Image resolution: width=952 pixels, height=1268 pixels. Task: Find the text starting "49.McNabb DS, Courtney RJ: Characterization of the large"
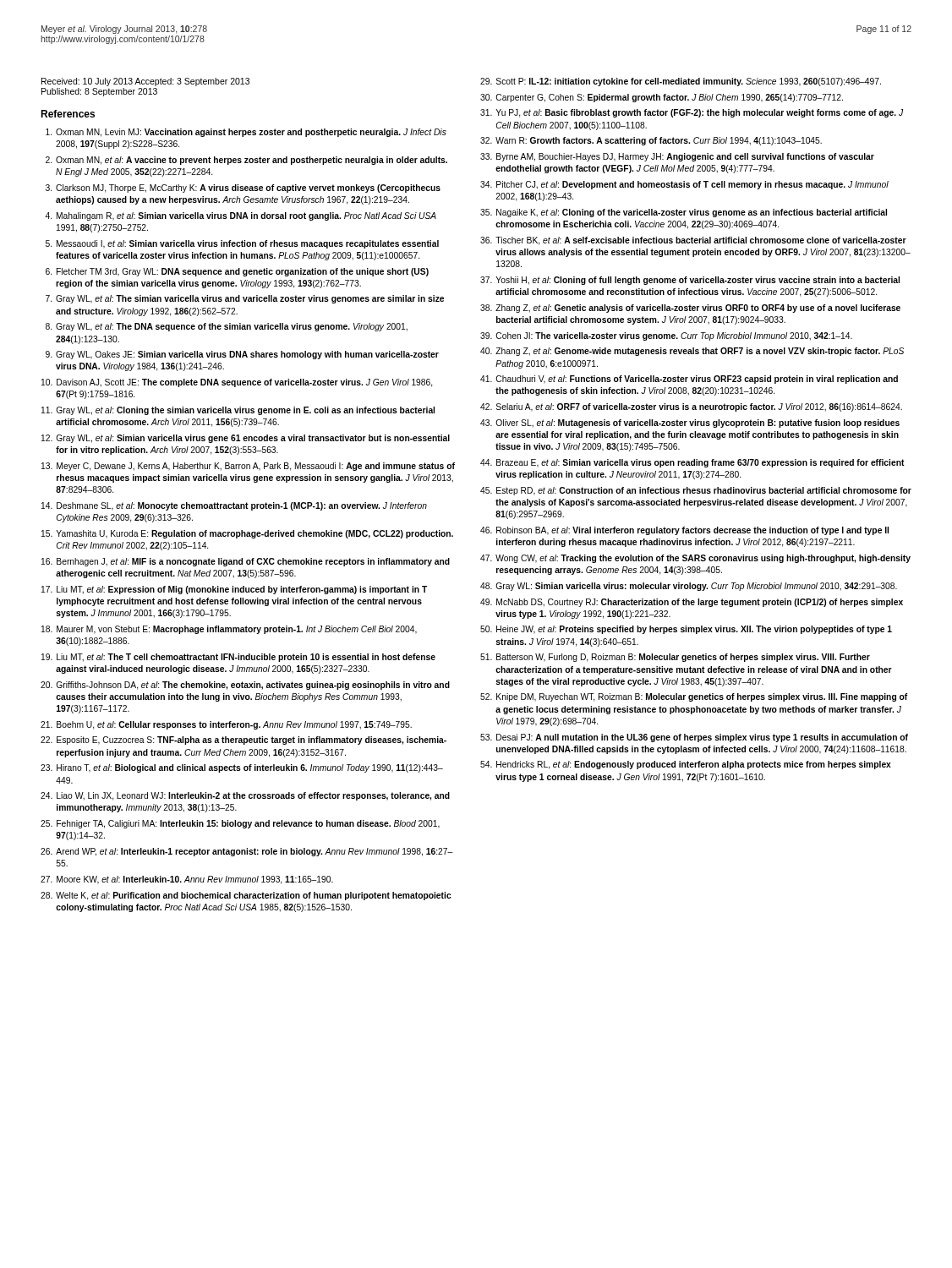[696, 608]
